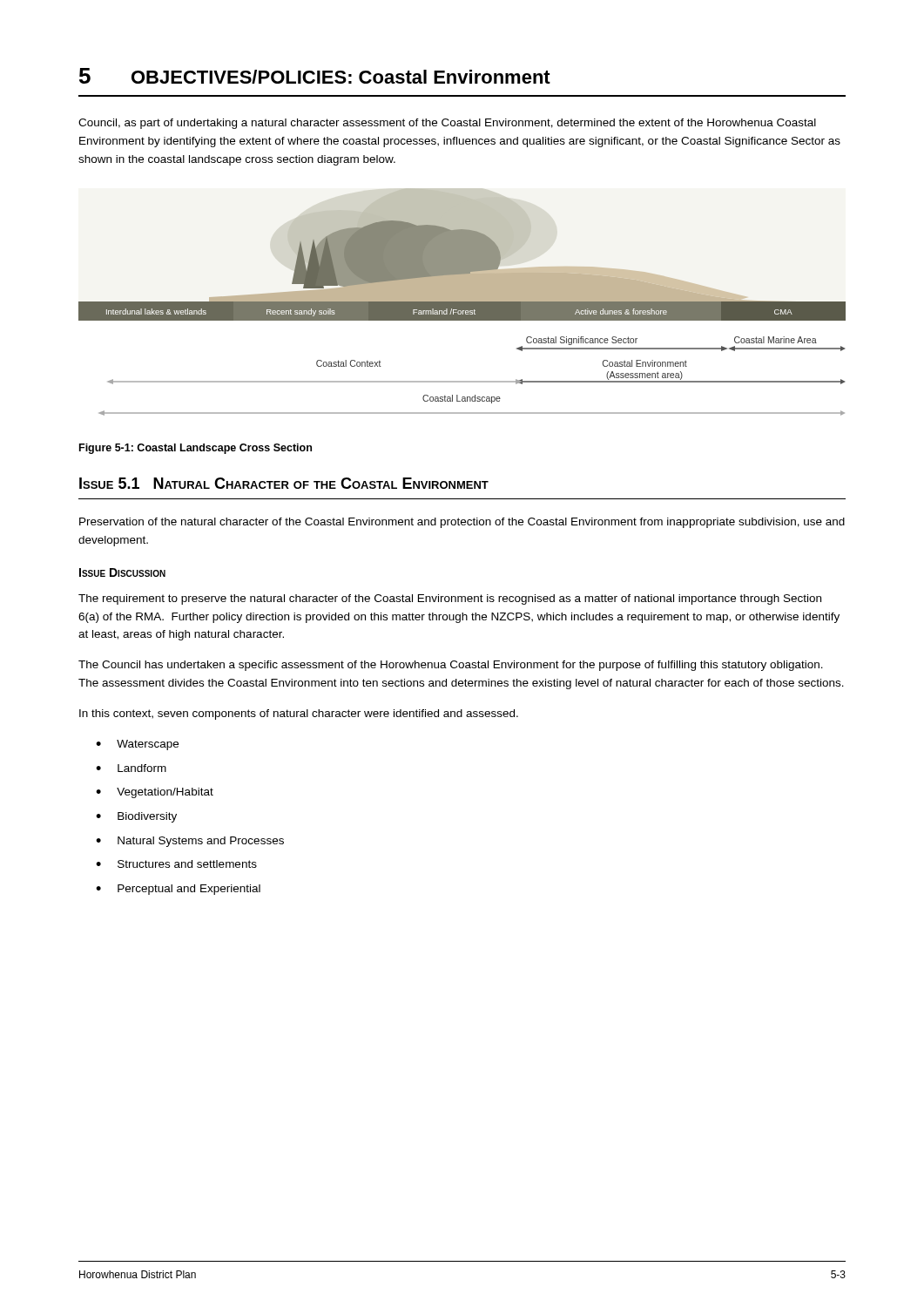The image size is (924, 1307).
Task: Locate the text block starting "• Natural Systems and Processes"
Action: [x=190, y=841]
